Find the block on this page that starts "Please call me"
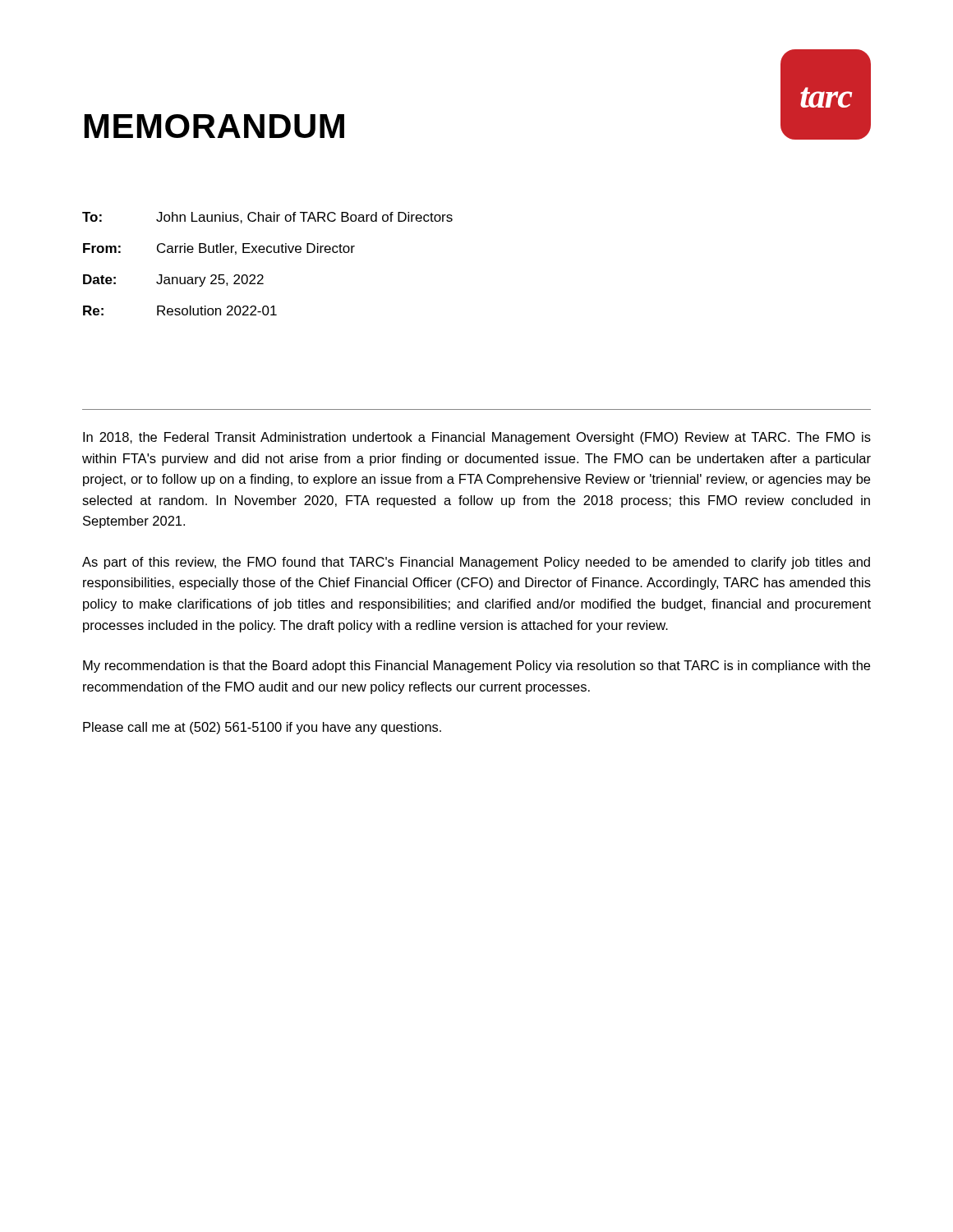Viewport: 953px width, 1232px height. tap(262, 727)
